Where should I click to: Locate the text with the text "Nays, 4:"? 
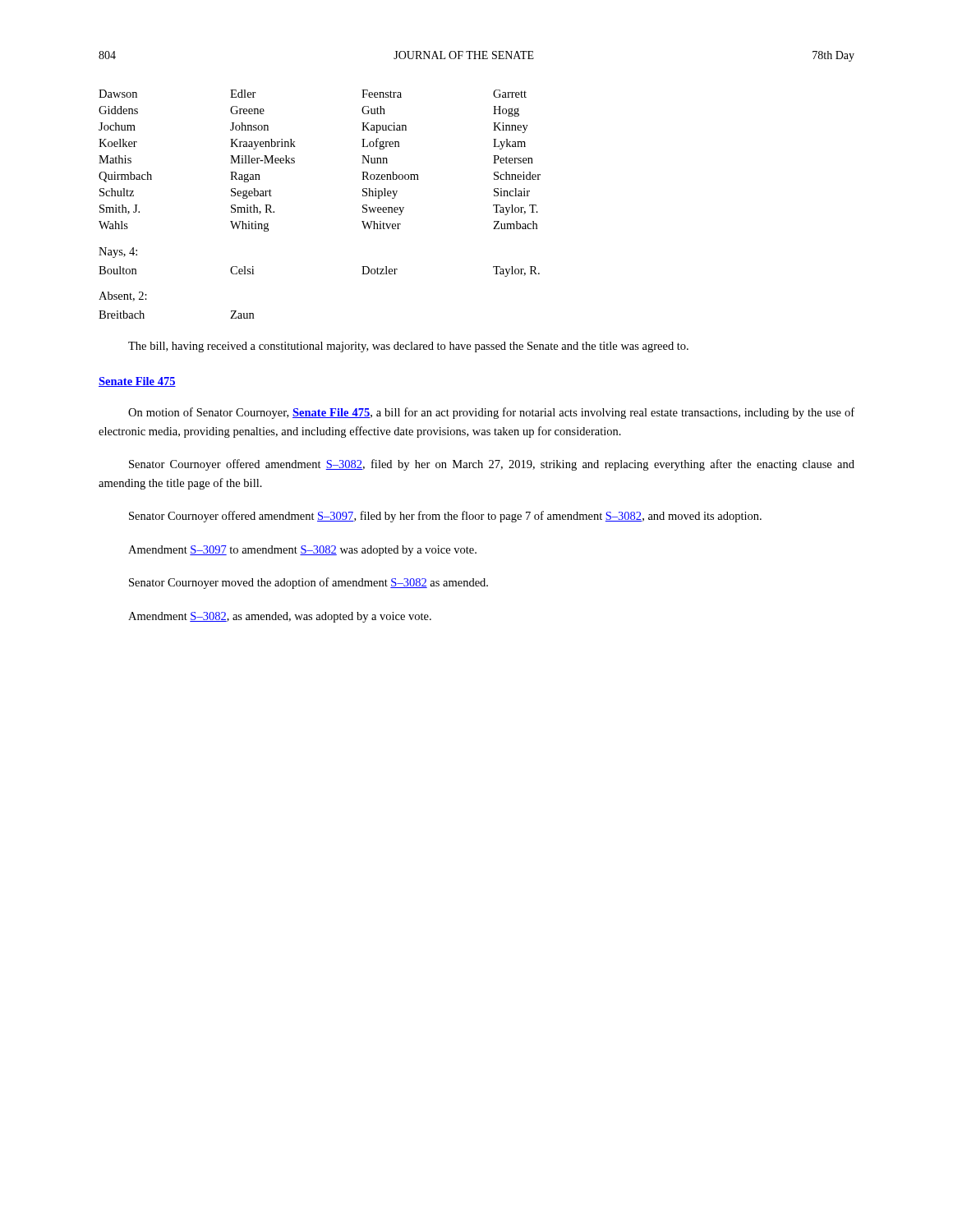118,251
